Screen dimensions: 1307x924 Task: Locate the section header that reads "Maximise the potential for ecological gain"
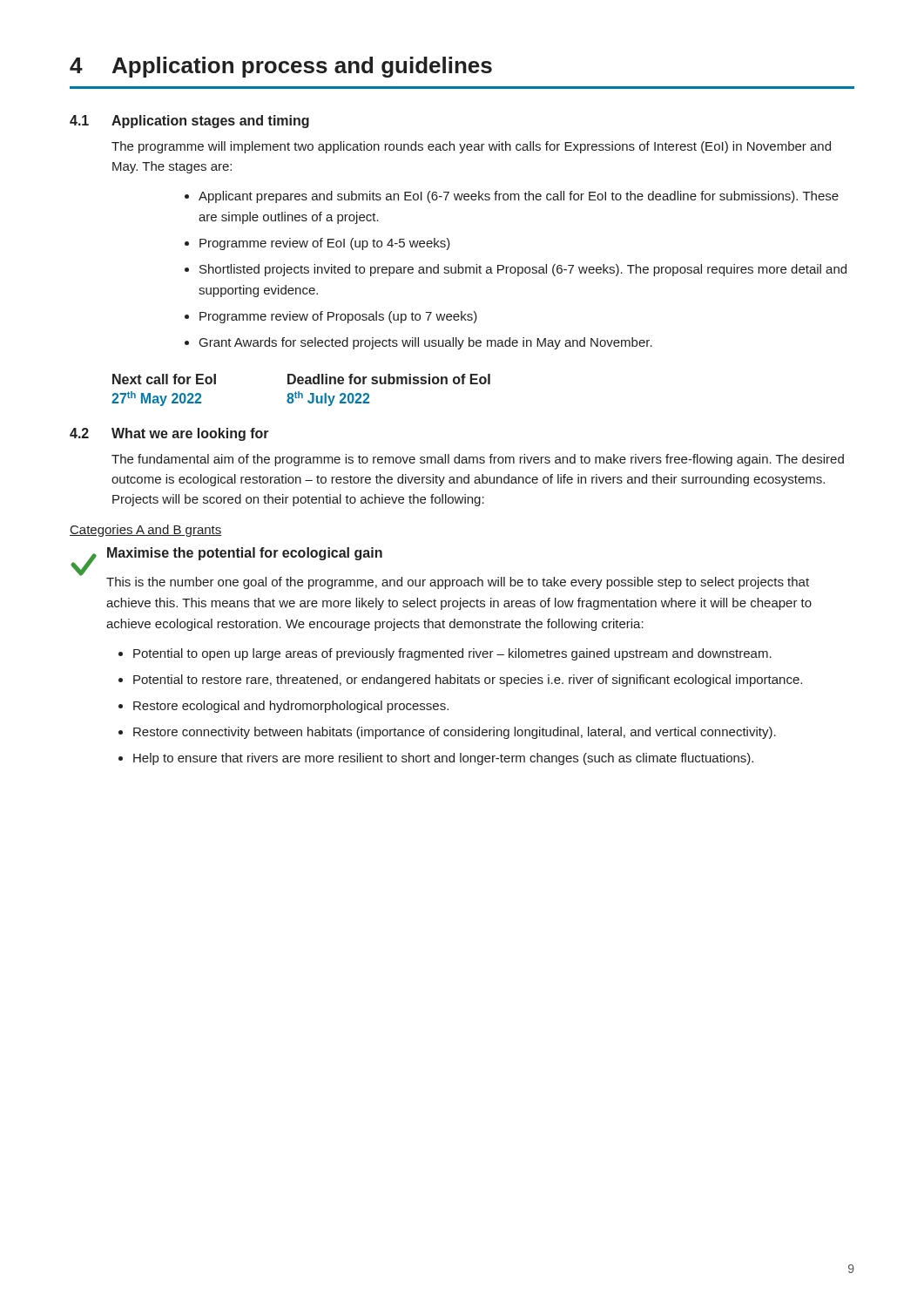coord(244,553)
